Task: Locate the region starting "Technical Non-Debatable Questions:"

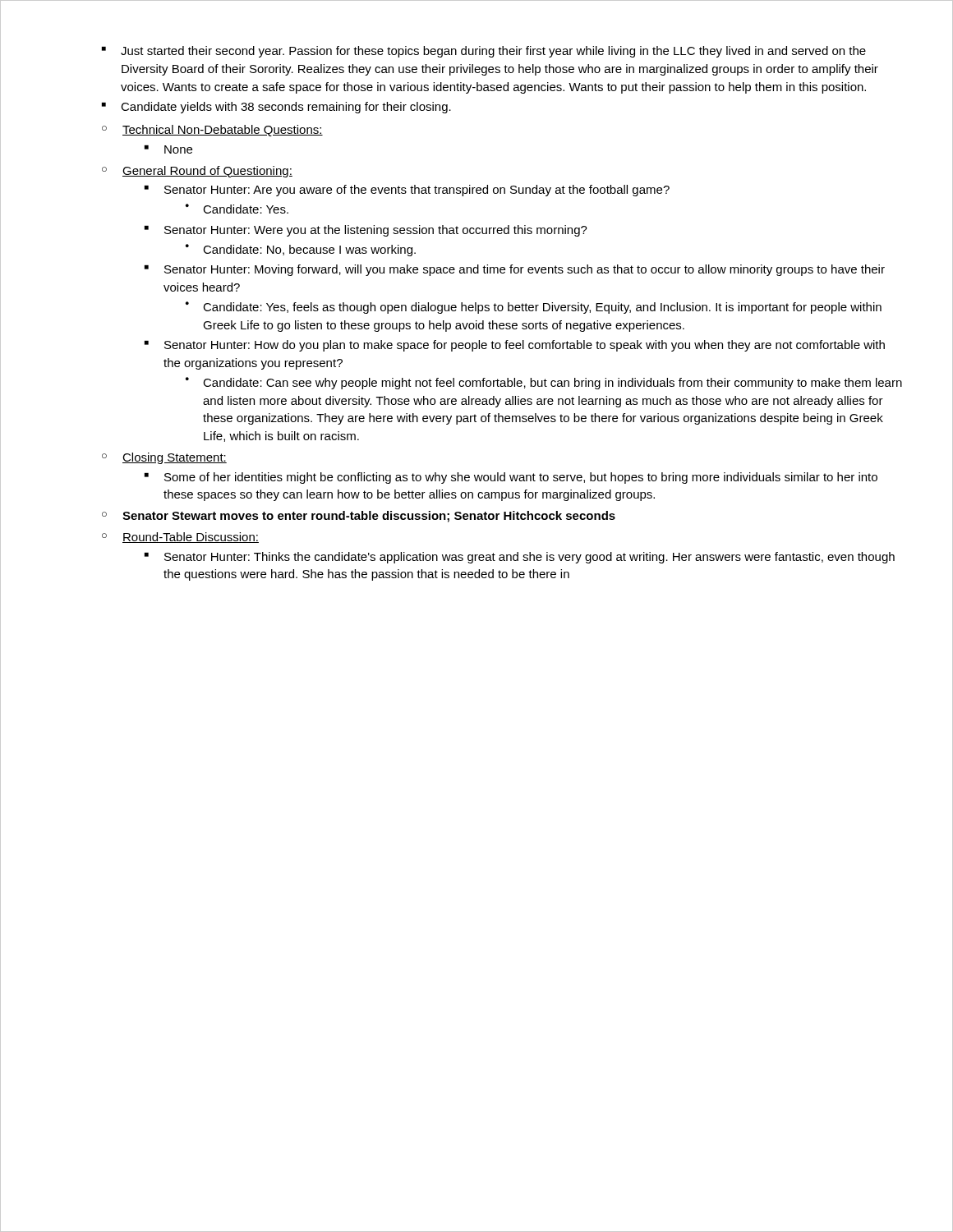Action: click(x=223, y=131)
